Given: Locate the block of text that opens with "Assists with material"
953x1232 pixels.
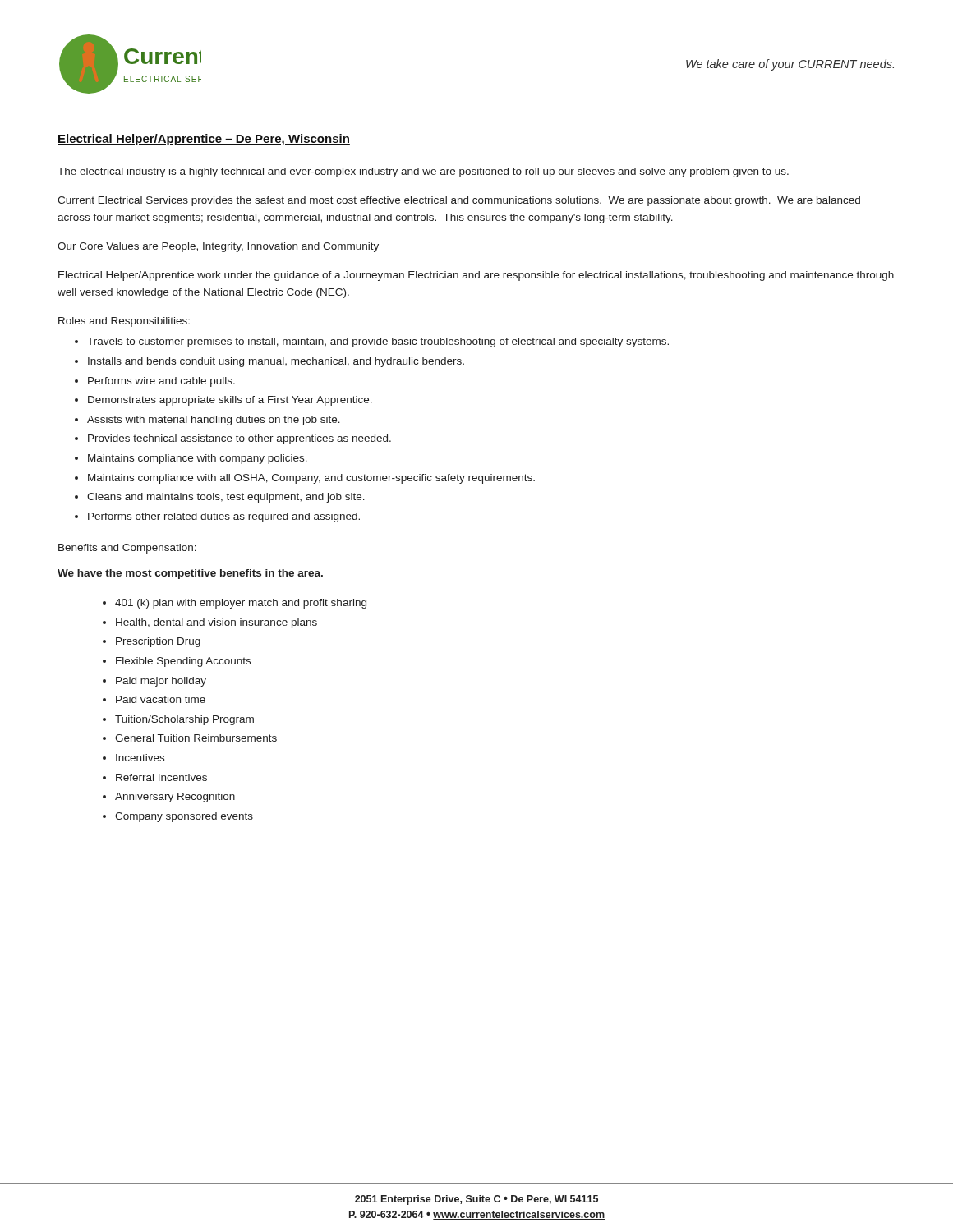Looking at the screenshot, I should [x=214, y=419].
